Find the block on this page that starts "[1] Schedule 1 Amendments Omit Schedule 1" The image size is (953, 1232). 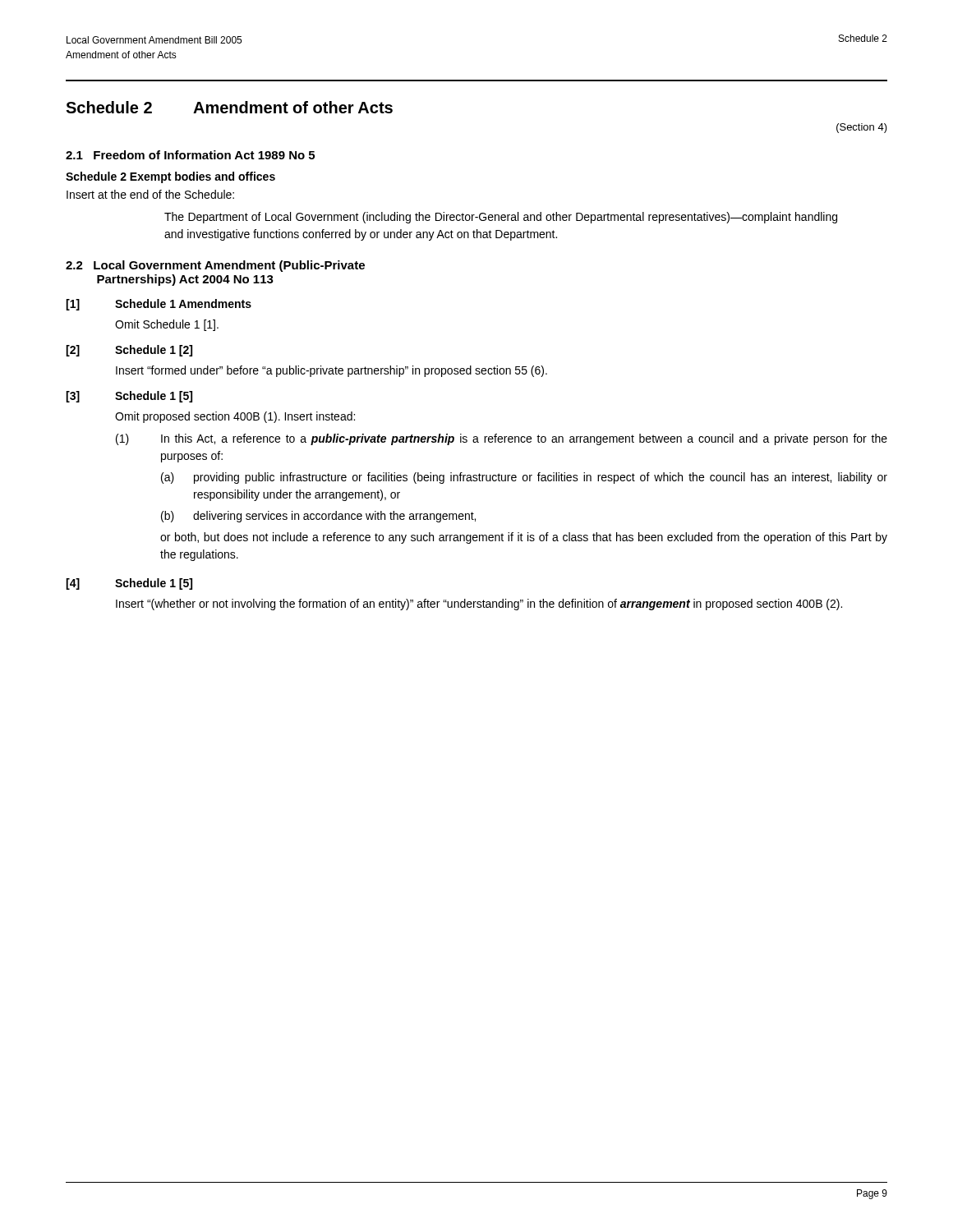tap(159, 305)
